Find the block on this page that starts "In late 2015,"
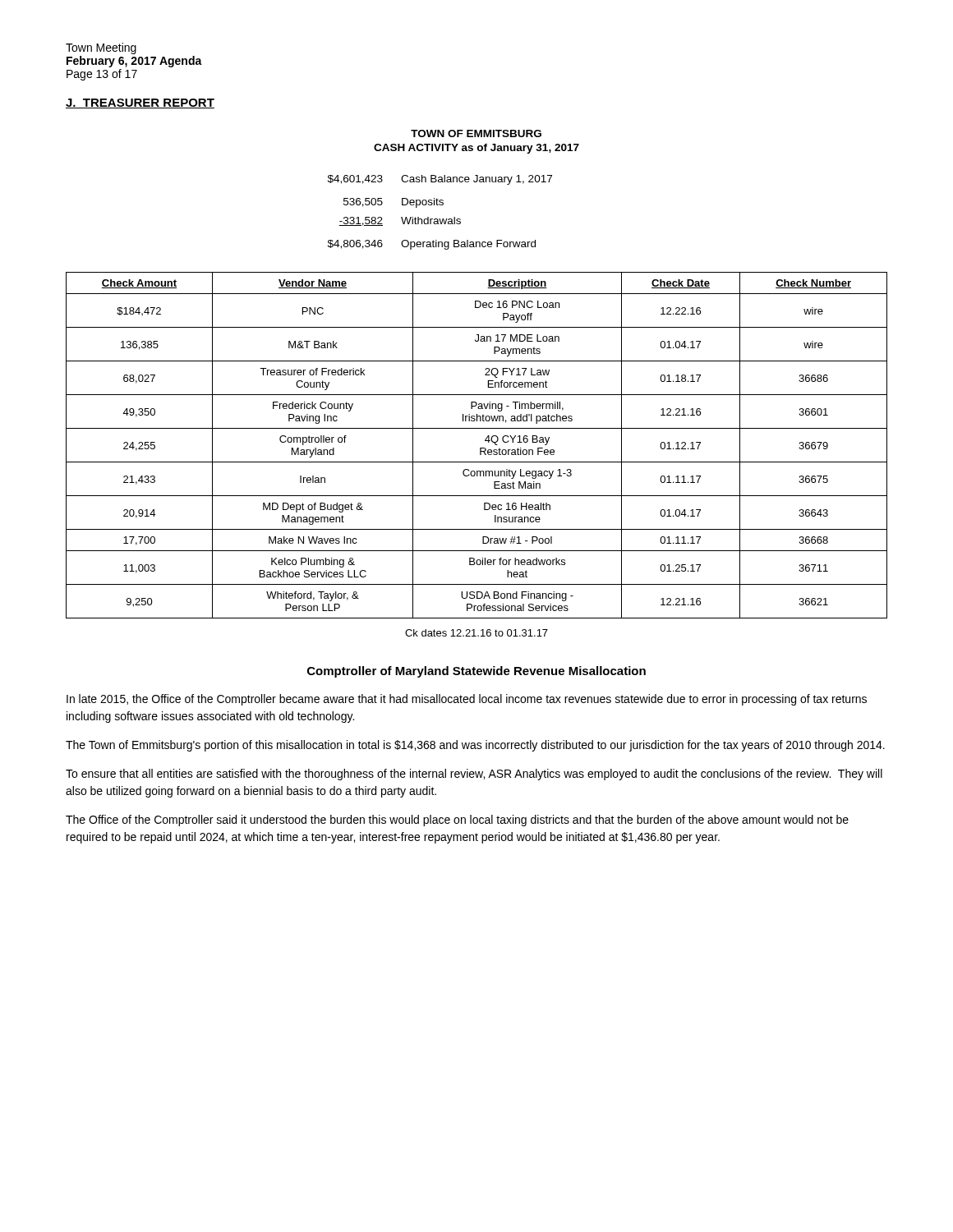 [466, 708]
